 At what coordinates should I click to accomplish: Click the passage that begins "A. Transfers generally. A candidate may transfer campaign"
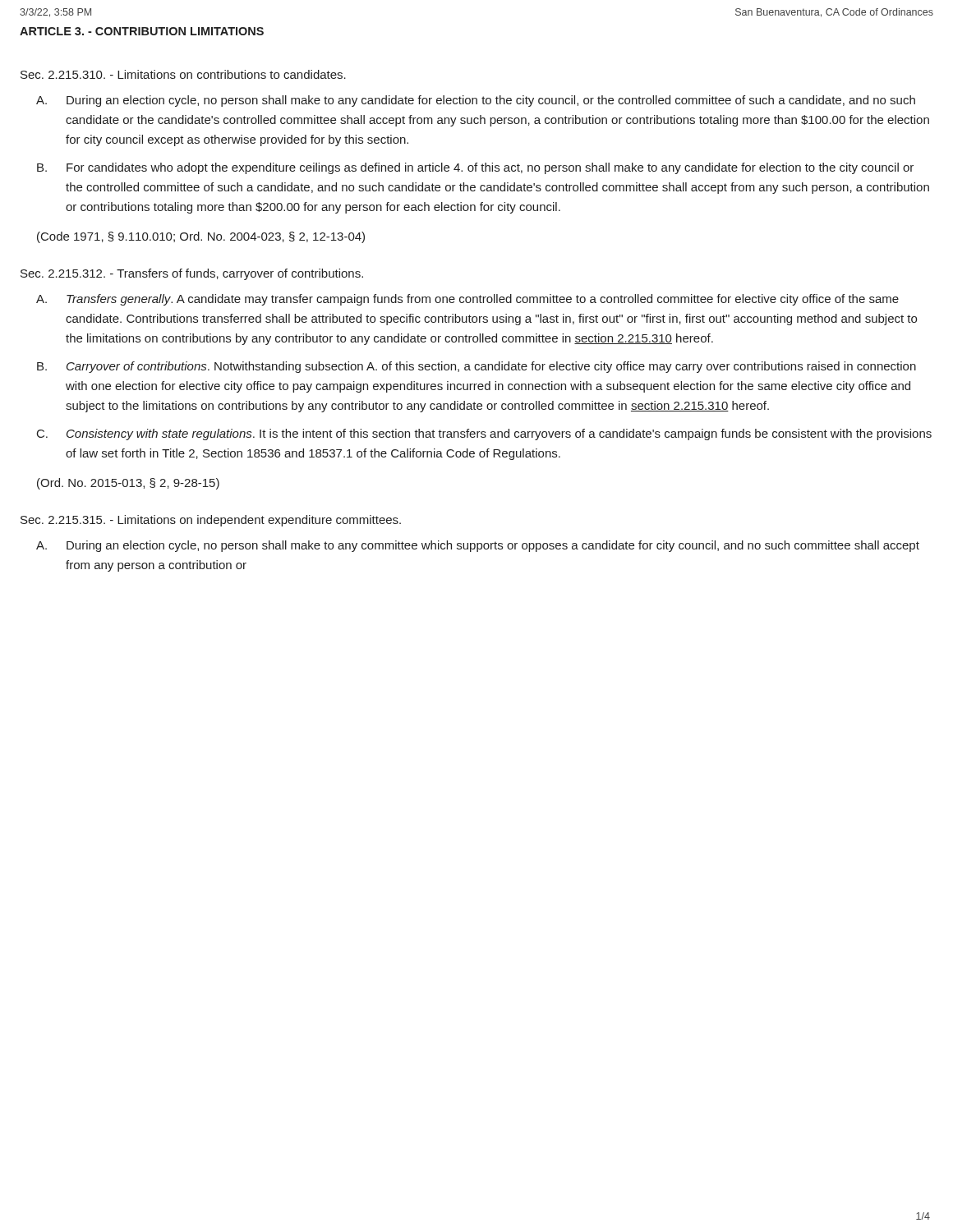(x=477, y=317)
